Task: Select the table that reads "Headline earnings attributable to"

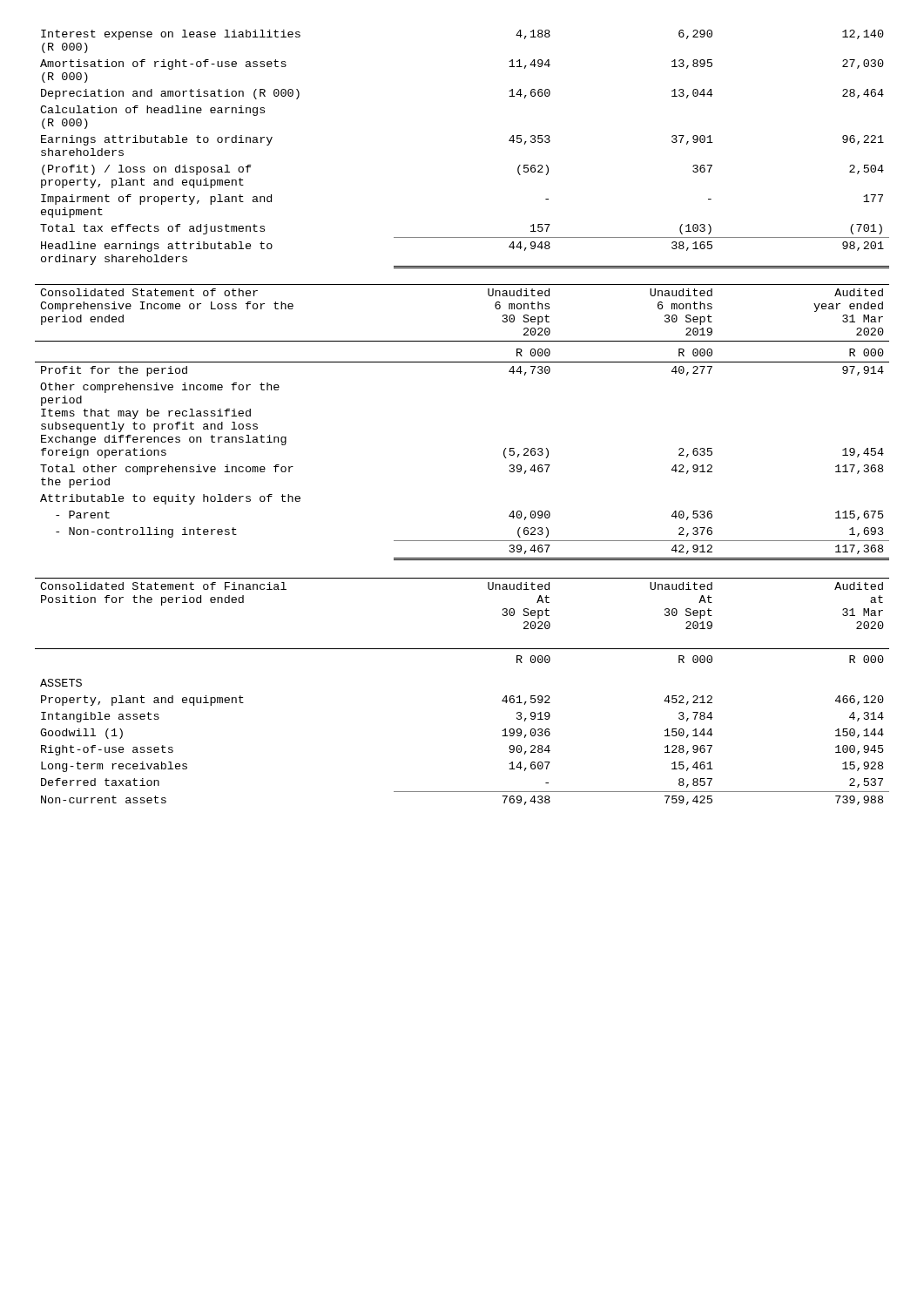Action: click(462, 147)
